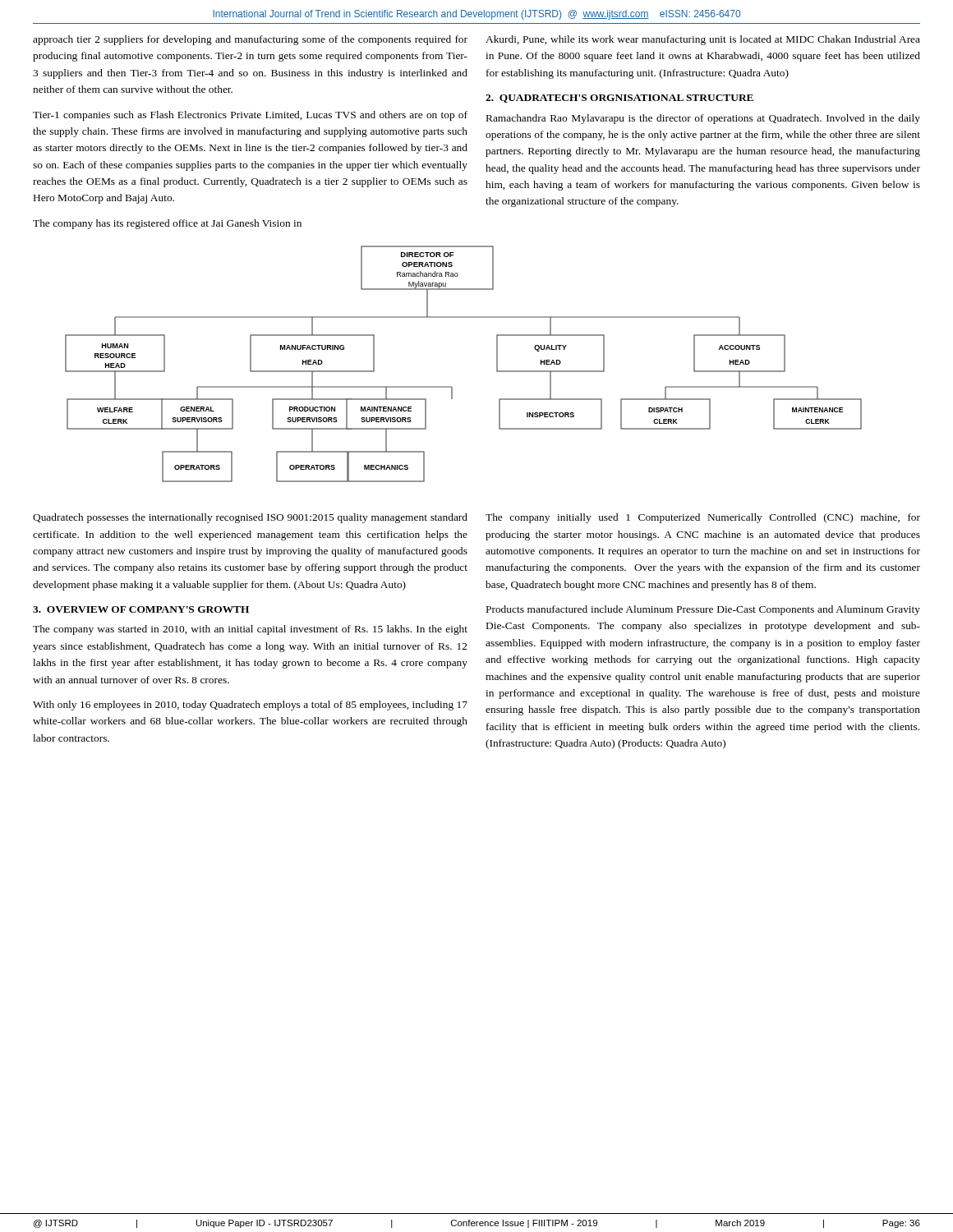Find the region starting "Products manufactured include Aluminum Pressure Die-Cast Components and"
The width and height of the screenshot is (953, 1232).
tap(703, 676)
